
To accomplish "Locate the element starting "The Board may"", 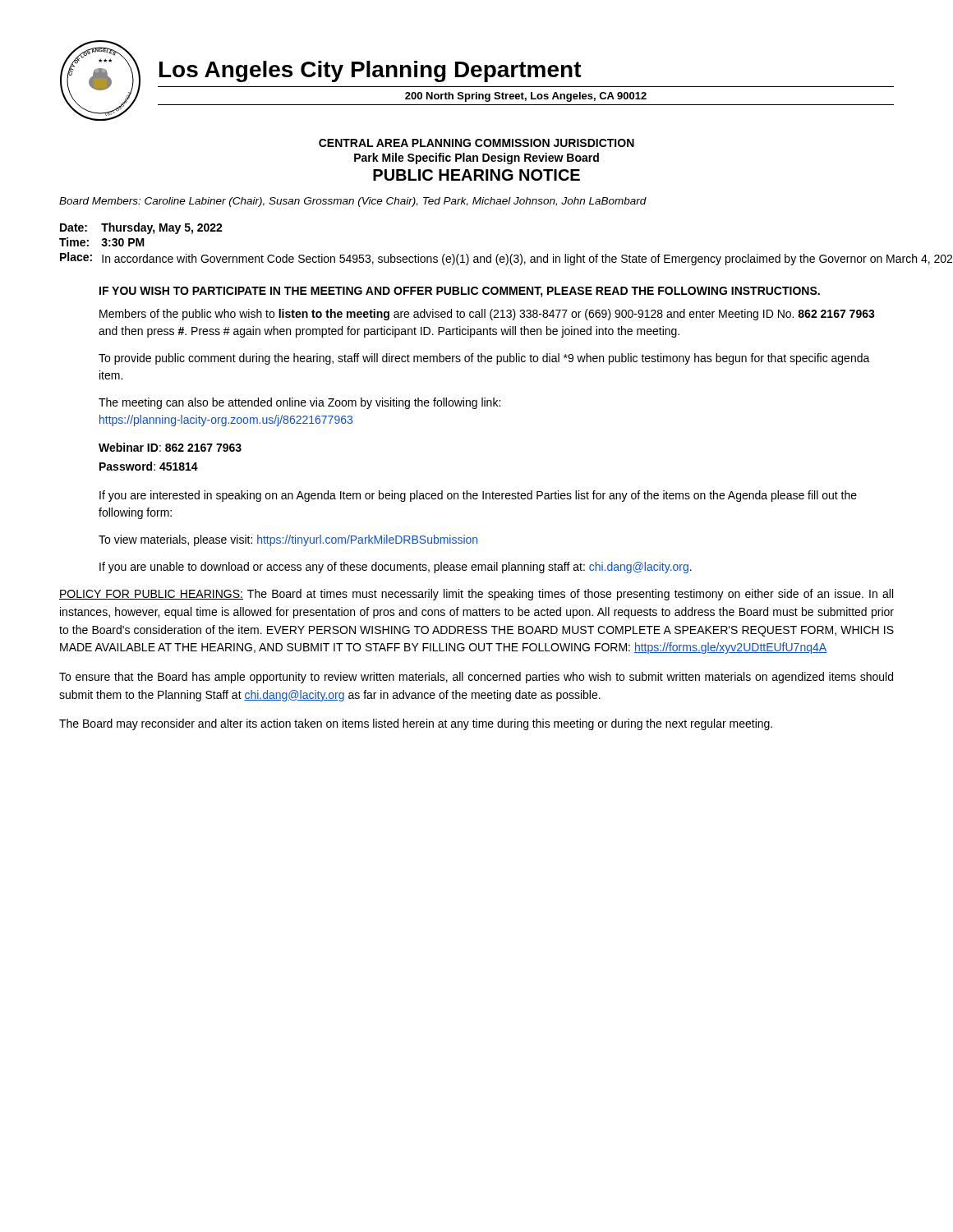I will coord(416,724).
